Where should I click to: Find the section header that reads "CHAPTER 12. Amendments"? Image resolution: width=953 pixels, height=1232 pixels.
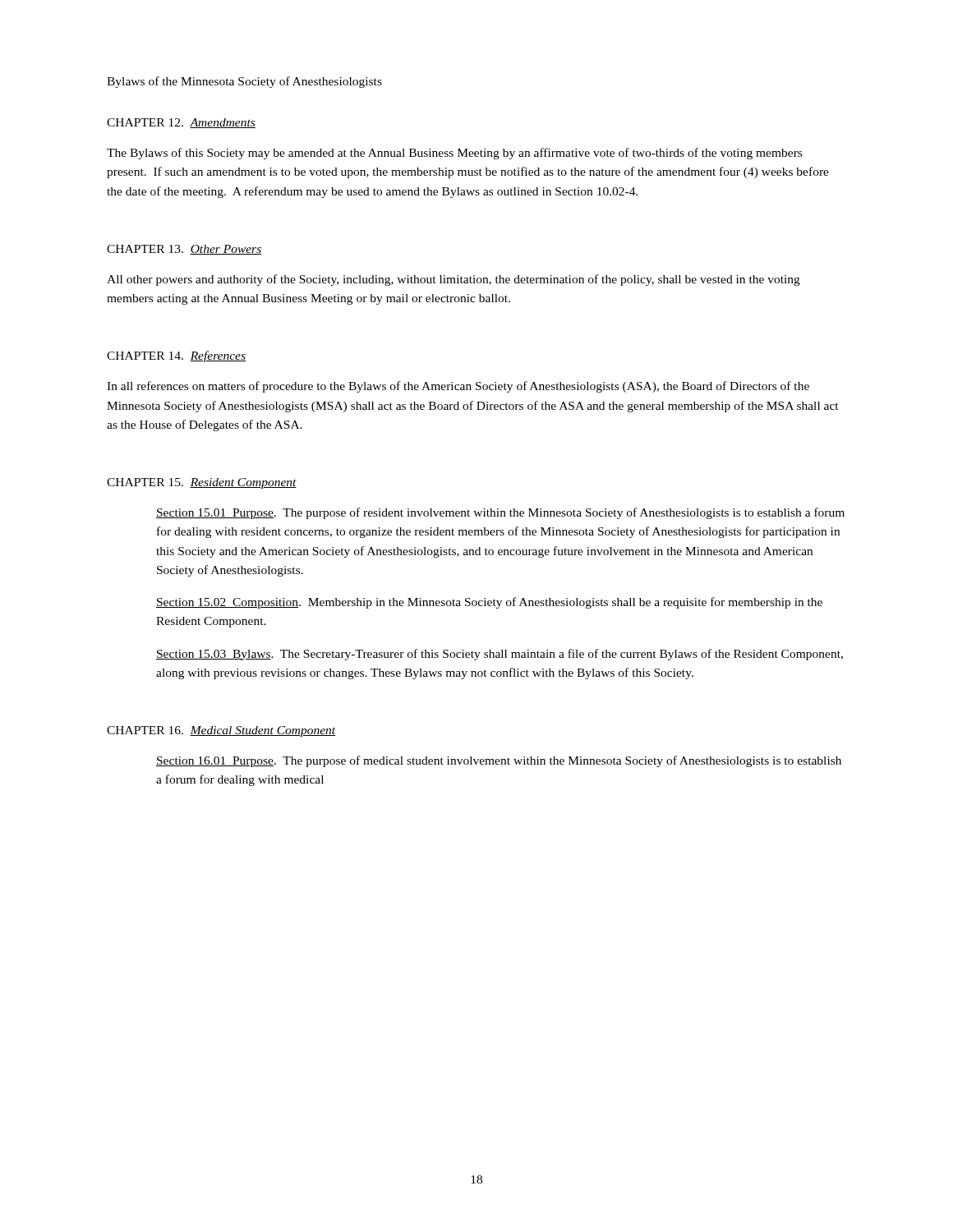coord(181,122)
